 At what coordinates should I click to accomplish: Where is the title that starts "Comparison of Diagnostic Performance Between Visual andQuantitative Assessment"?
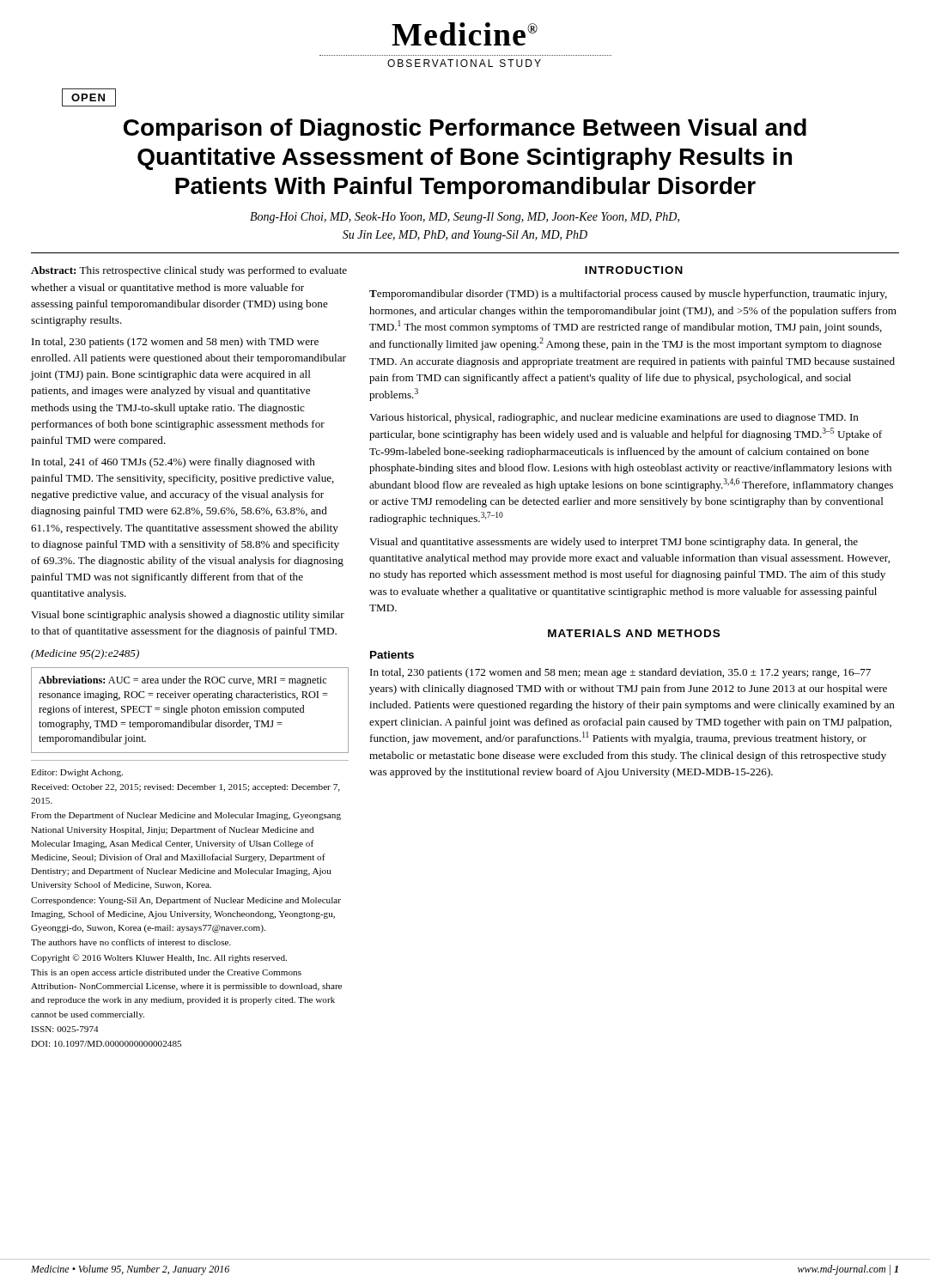coord(465,157)
